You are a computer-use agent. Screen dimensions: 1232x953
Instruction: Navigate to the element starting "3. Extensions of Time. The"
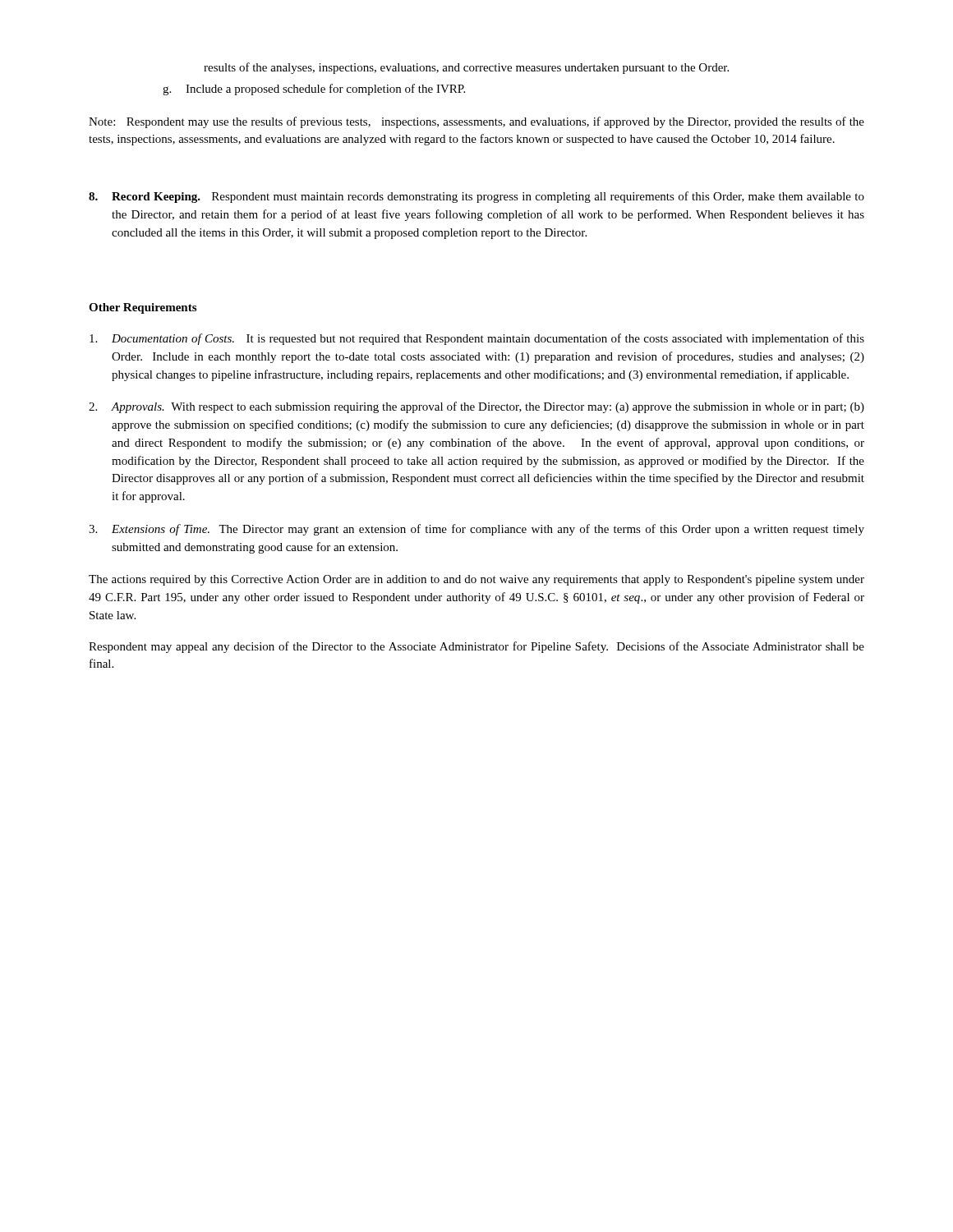(x=476, y=538)
